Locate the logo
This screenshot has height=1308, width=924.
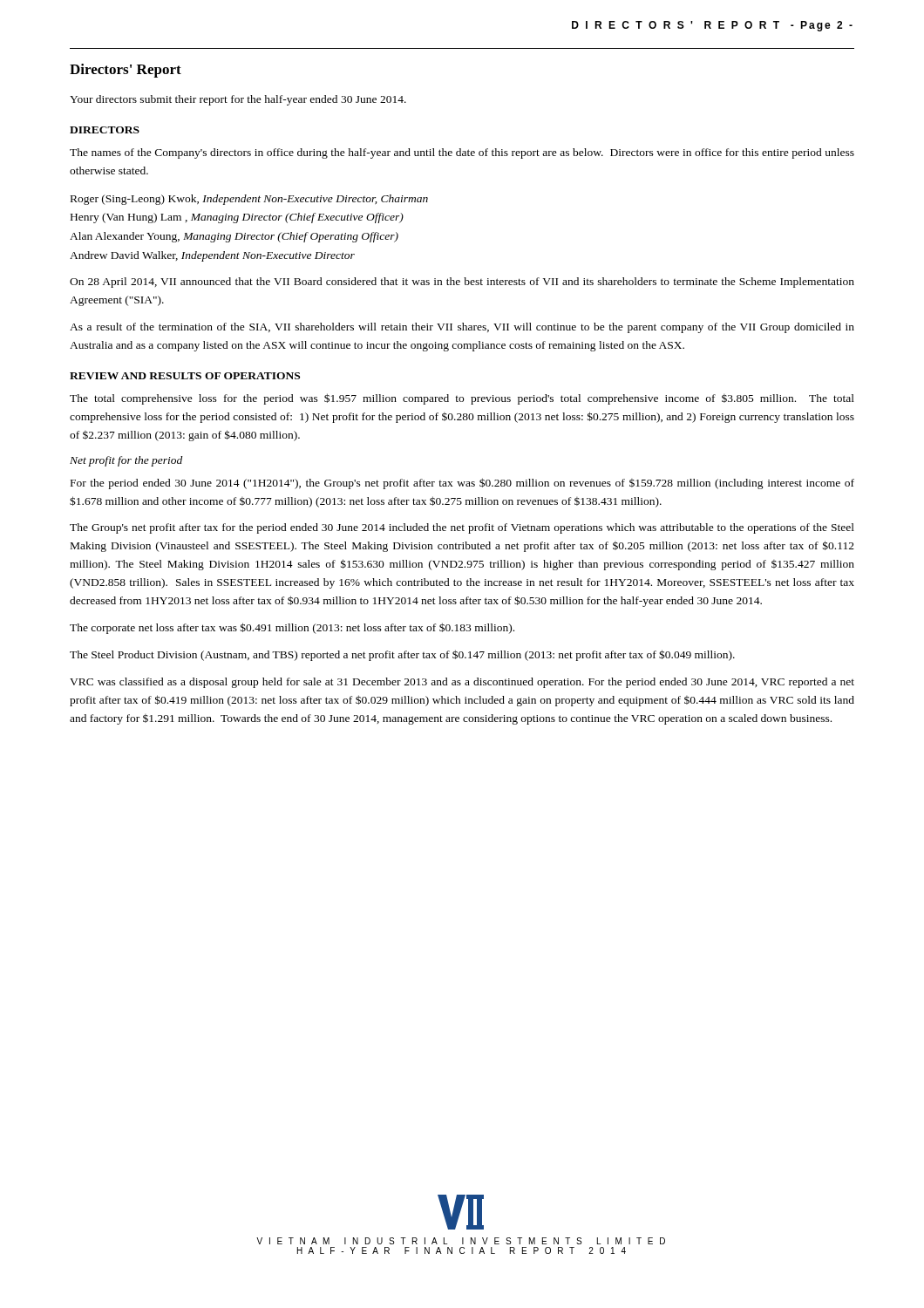click(x=462, y=1223)
